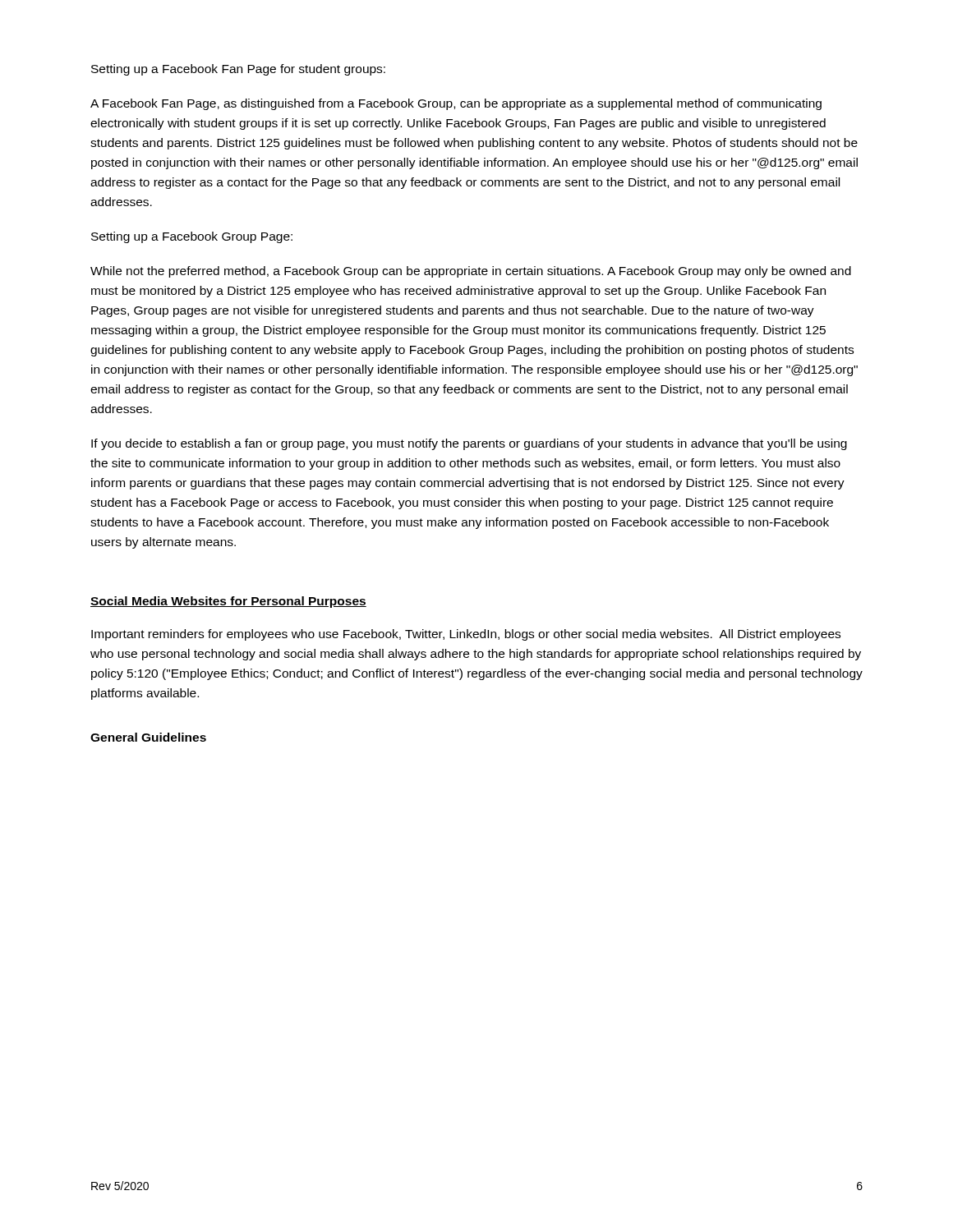Navigate to the block starting "Social Media Websites for Personal Purposes"
Image resolution: width=953 pixels, height=1232 pixels.
coord(228,601)
